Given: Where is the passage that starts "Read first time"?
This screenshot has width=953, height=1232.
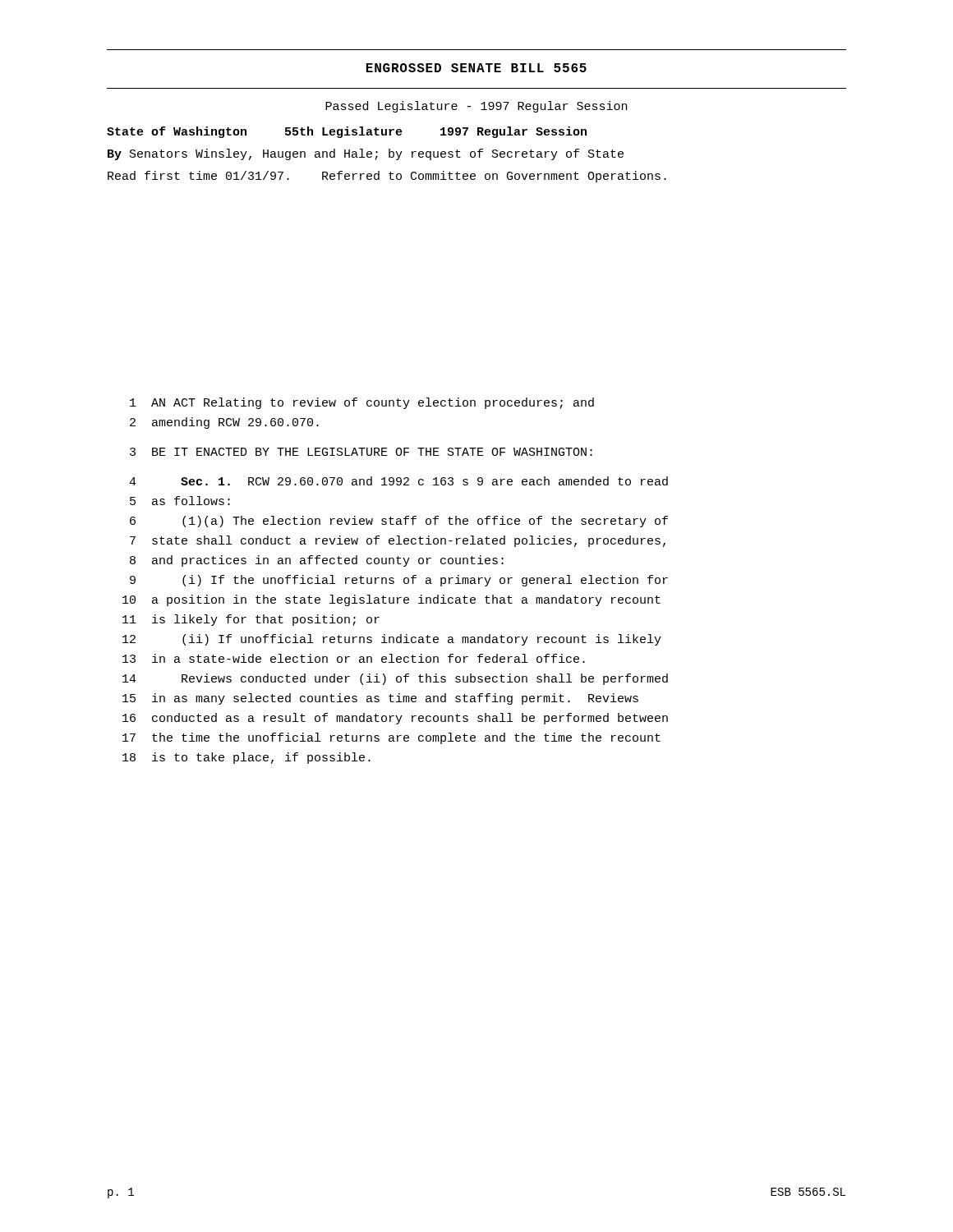Looking at the screenshot, I should tap(388, 177).
